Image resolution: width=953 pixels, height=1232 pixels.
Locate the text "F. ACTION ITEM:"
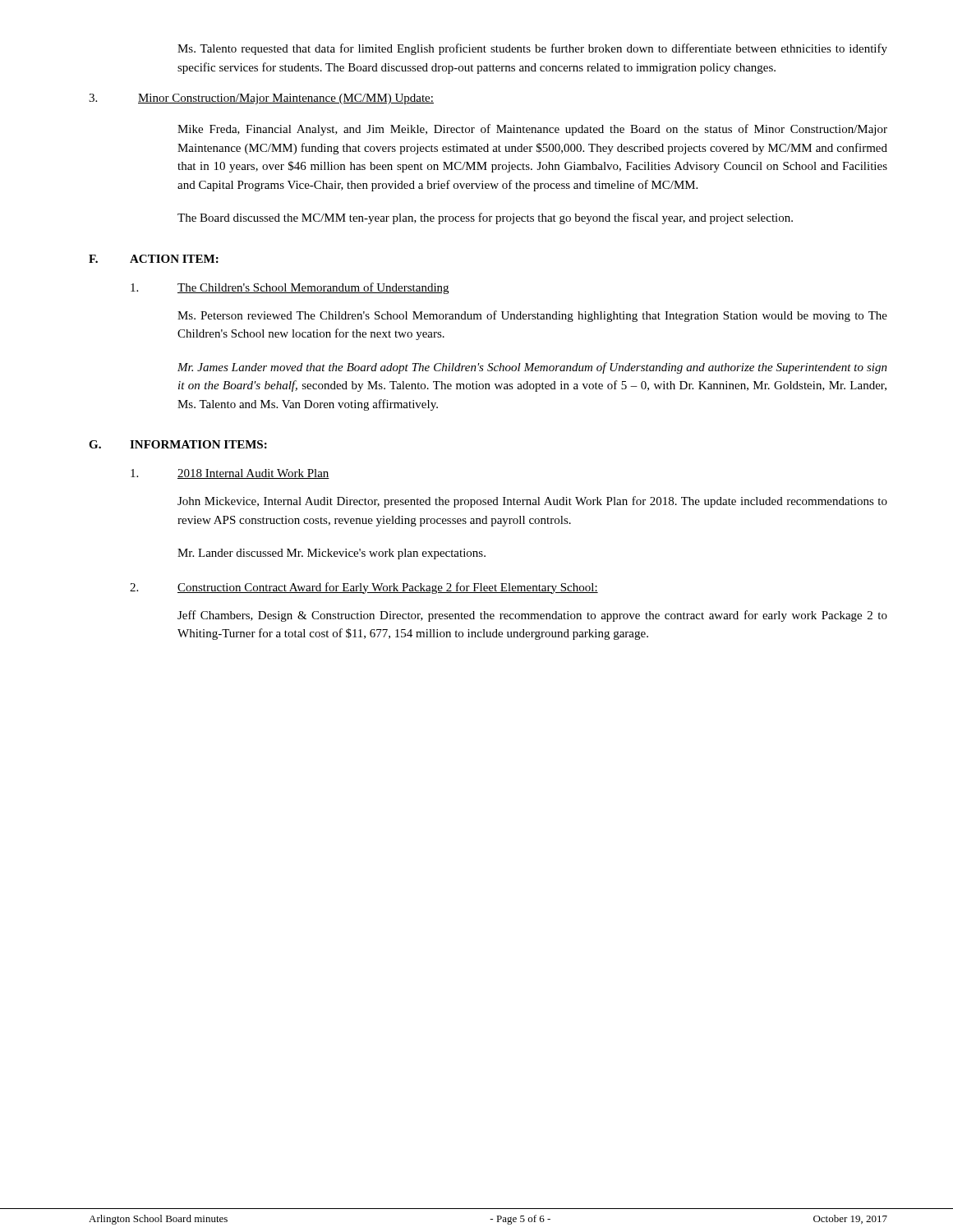tap(154, 259)
